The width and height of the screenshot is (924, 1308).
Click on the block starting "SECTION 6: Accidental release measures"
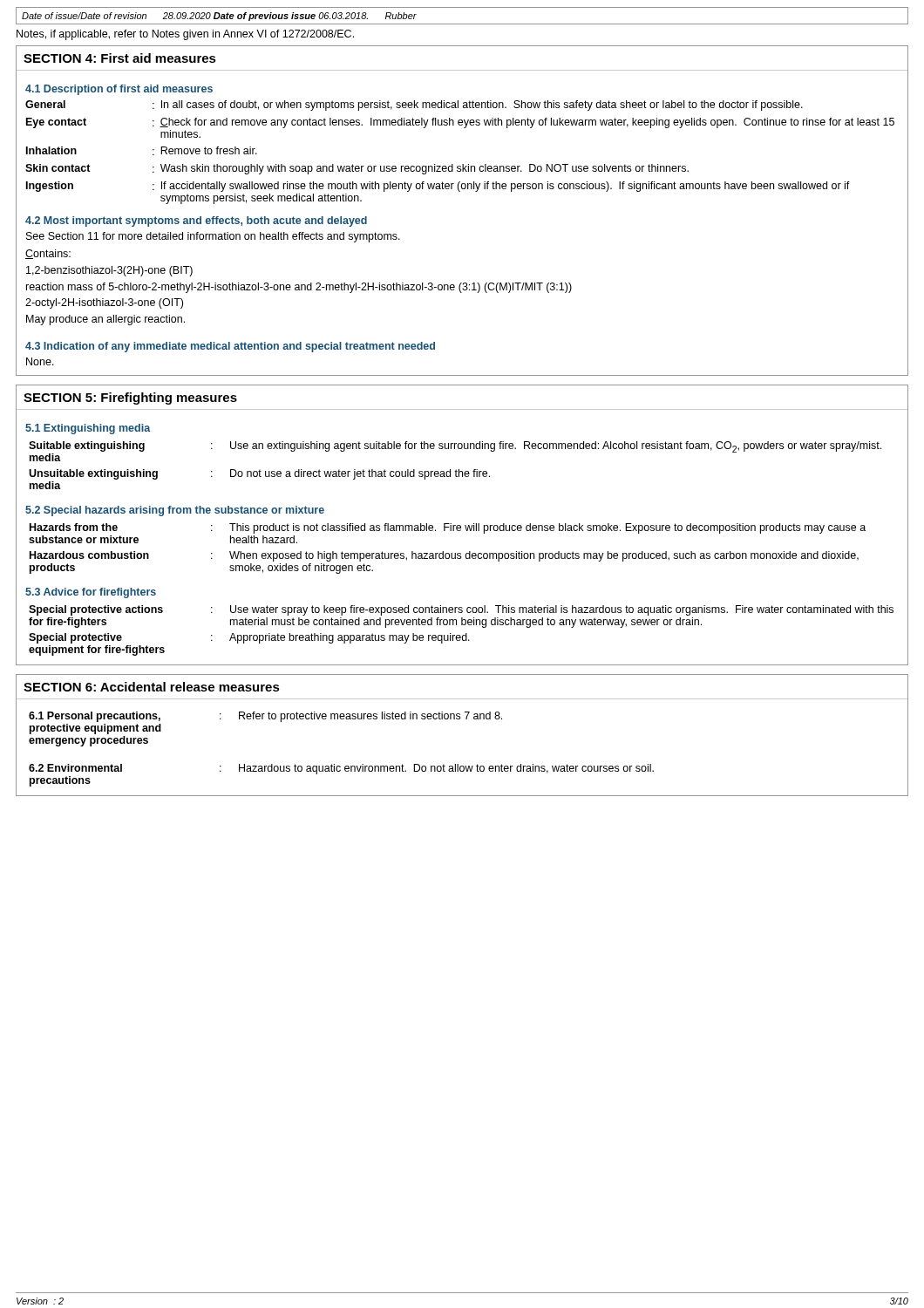152,687
